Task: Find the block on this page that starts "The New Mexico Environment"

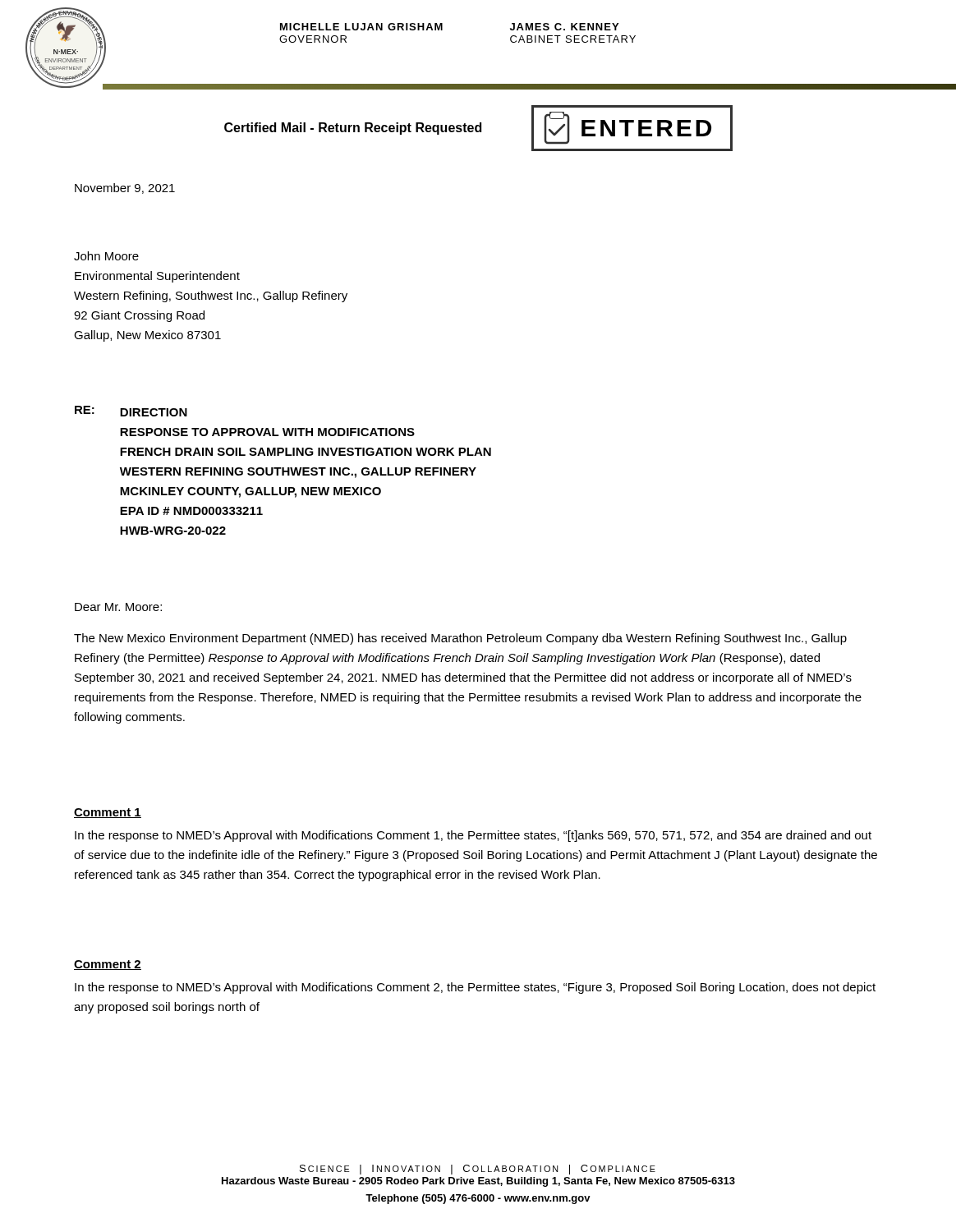Action: tap(468, 677)
